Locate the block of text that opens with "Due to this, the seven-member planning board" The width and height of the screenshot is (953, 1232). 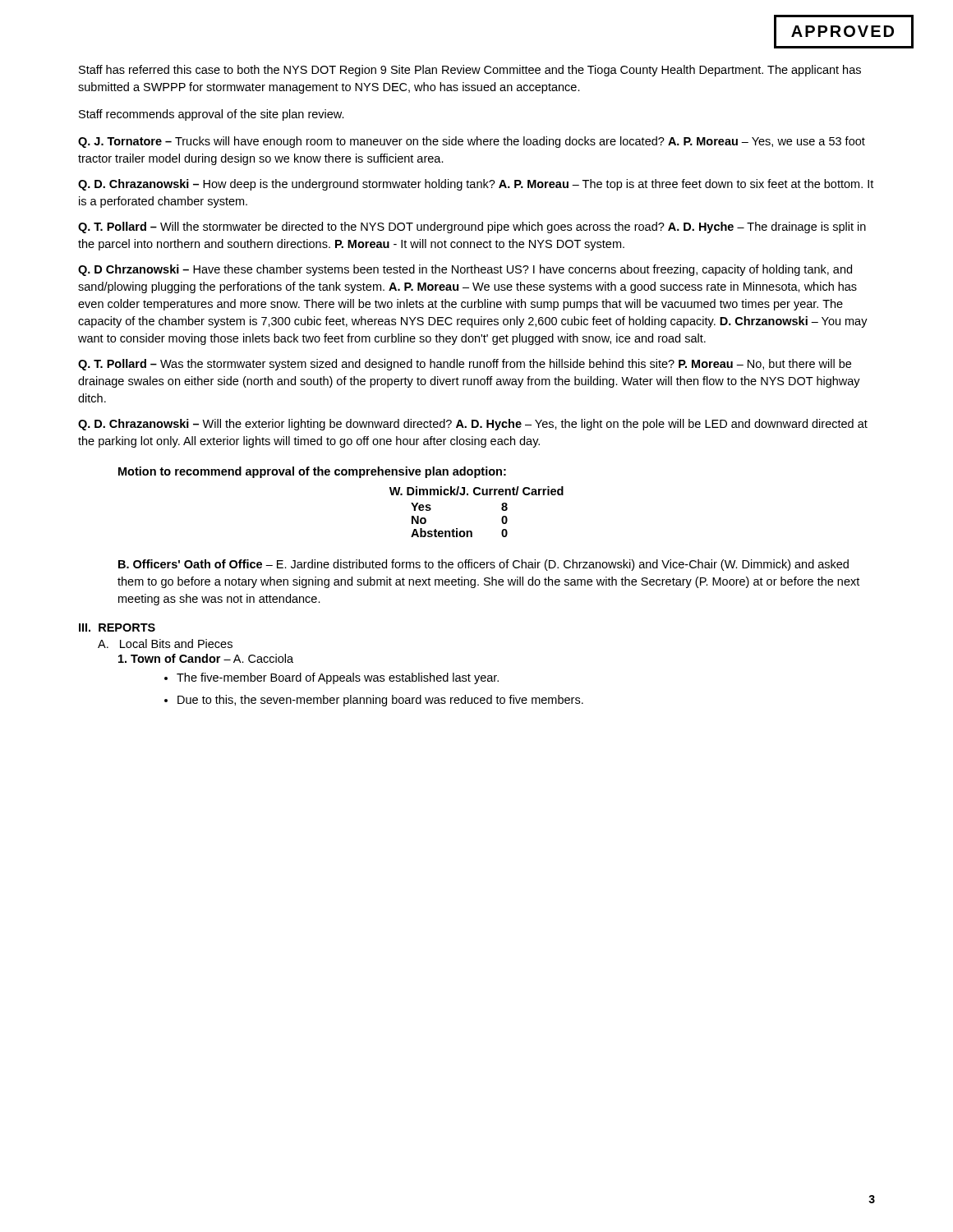point(380,700)
